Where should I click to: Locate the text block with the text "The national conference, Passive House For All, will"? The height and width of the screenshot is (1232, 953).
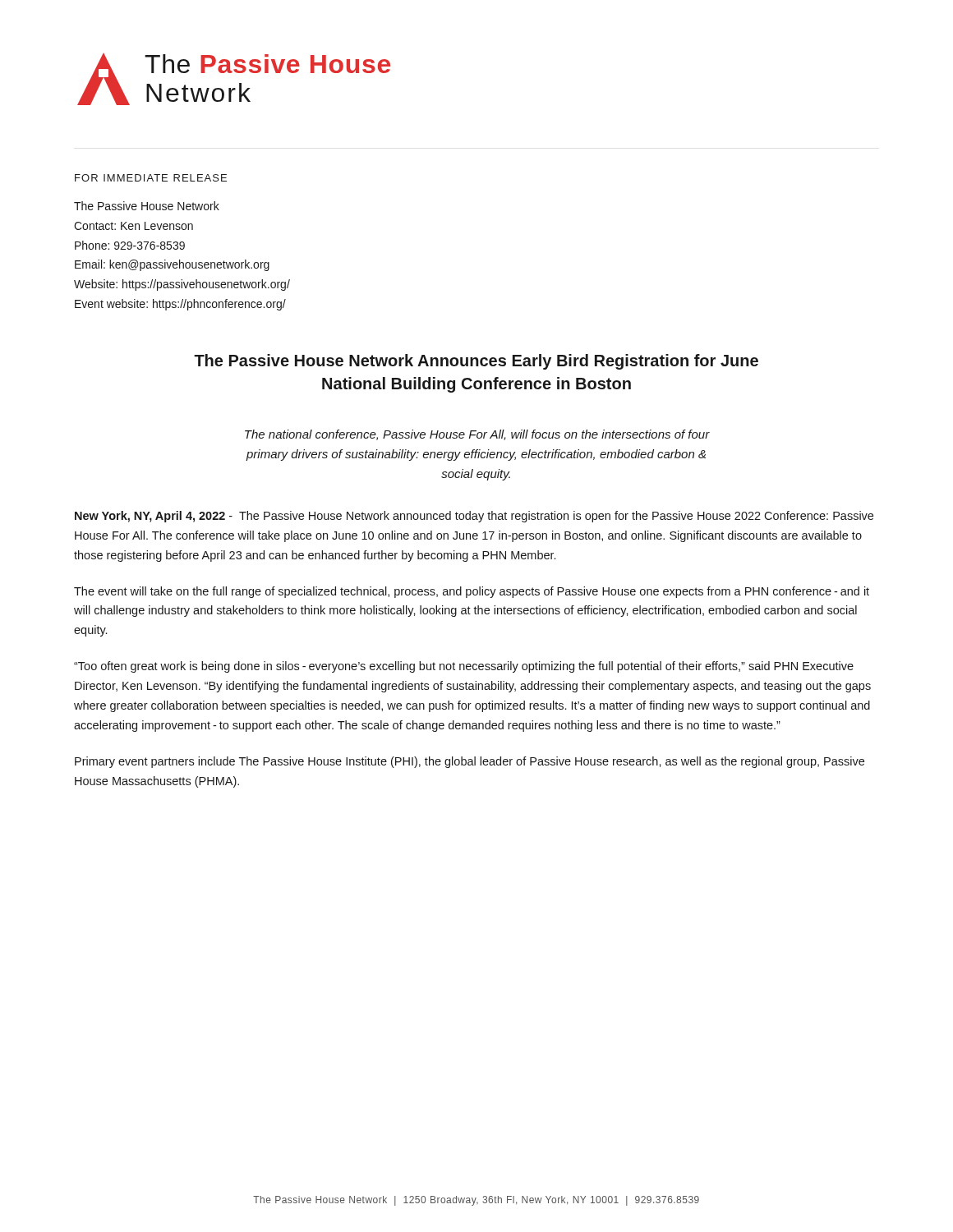tap(476, 454)
